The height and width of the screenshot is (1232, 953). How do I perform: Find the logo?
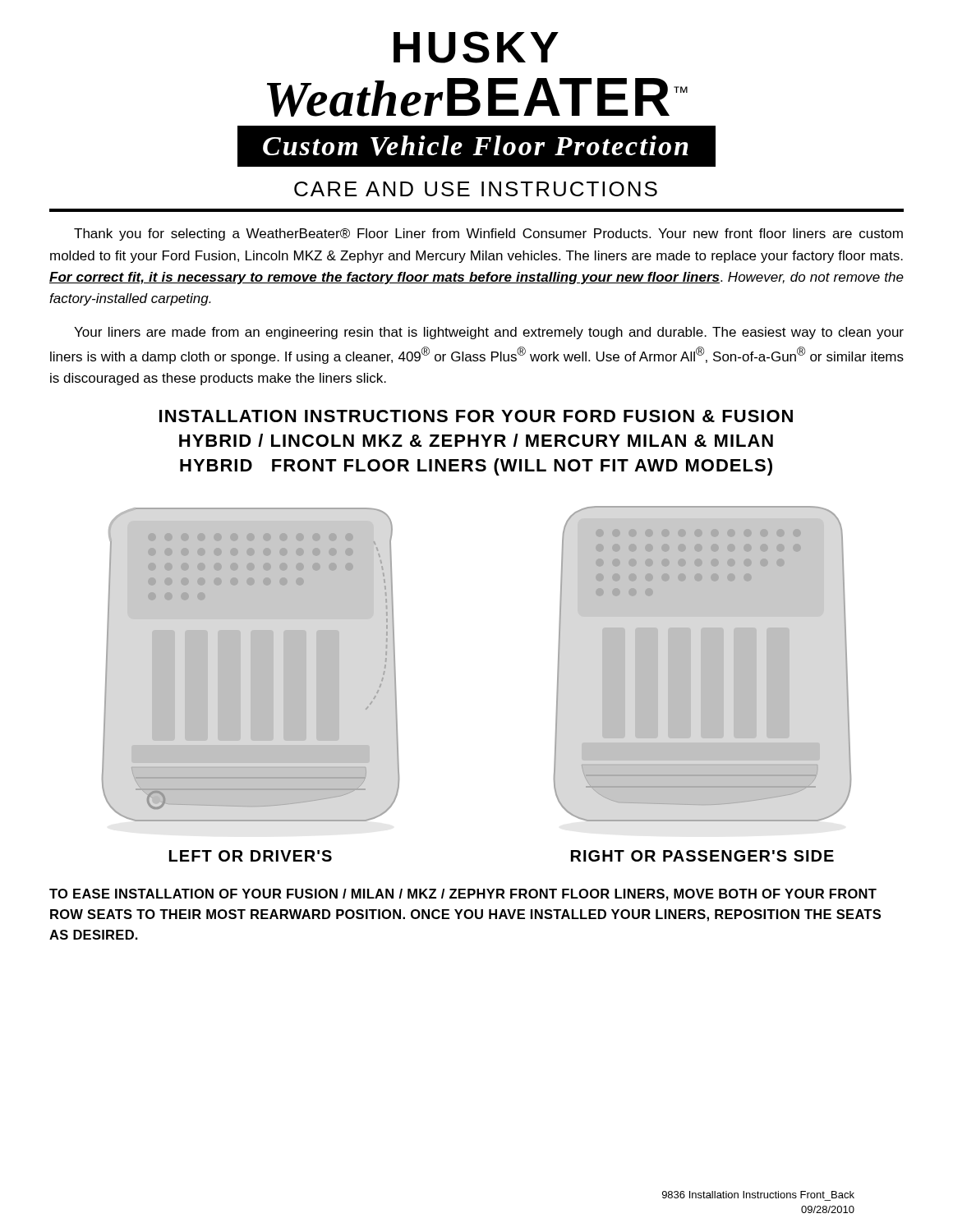coord(476,96)
